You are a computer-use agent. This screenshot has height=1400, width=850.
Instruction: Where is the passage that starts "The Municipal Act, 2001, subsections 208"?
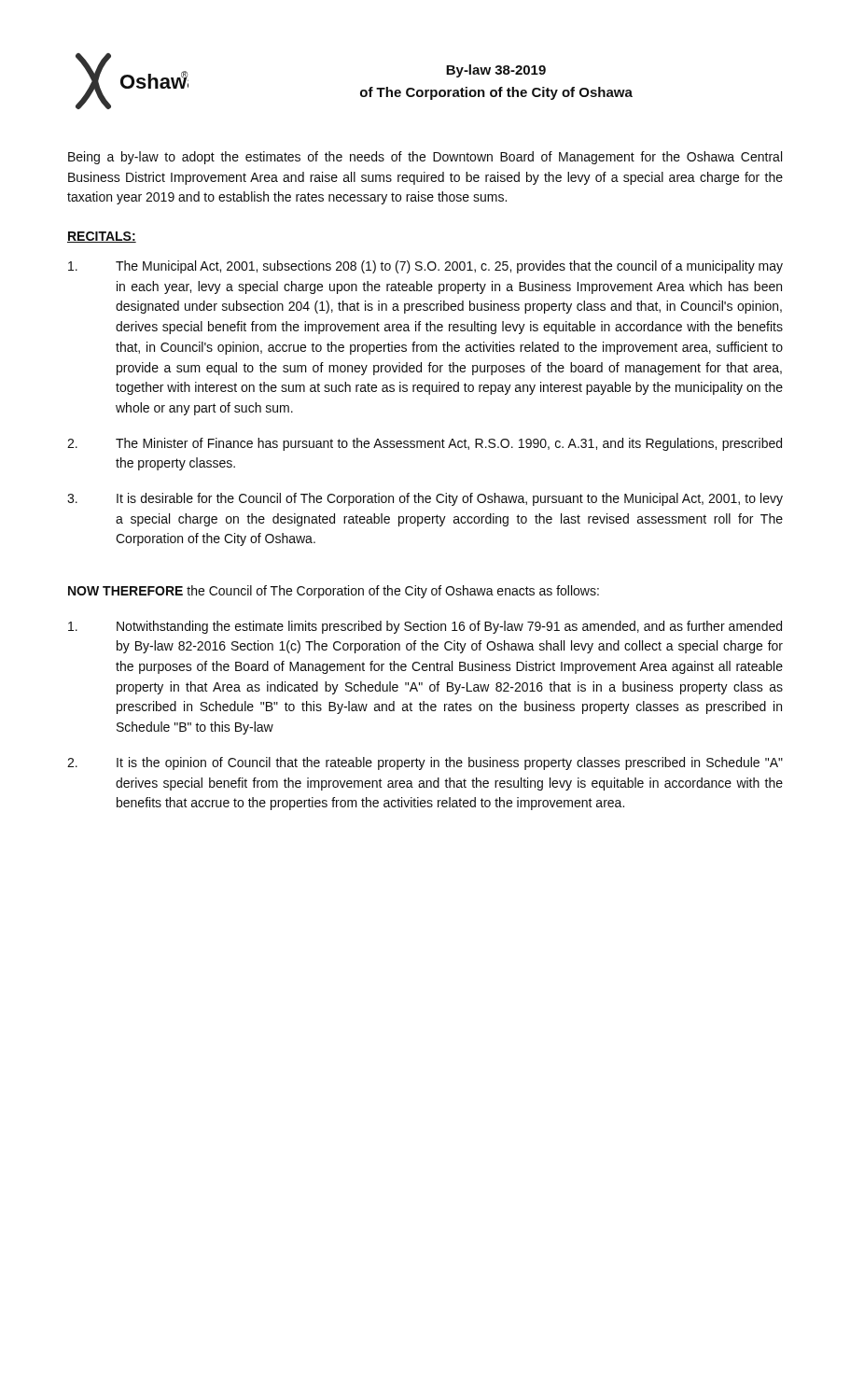point(425,338)
